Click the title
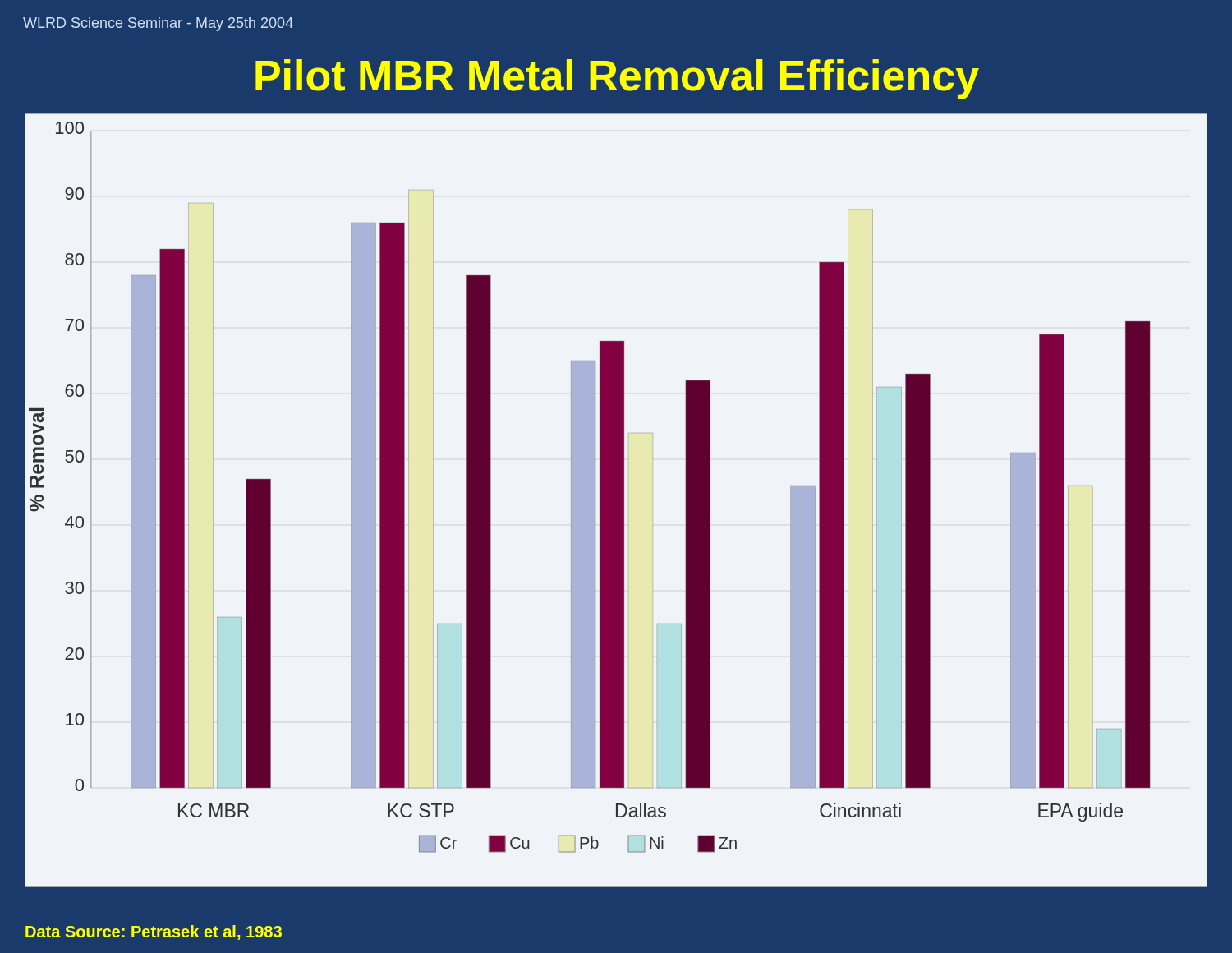This screenshot has height=953, width=1232. click(x=616, y=74)
